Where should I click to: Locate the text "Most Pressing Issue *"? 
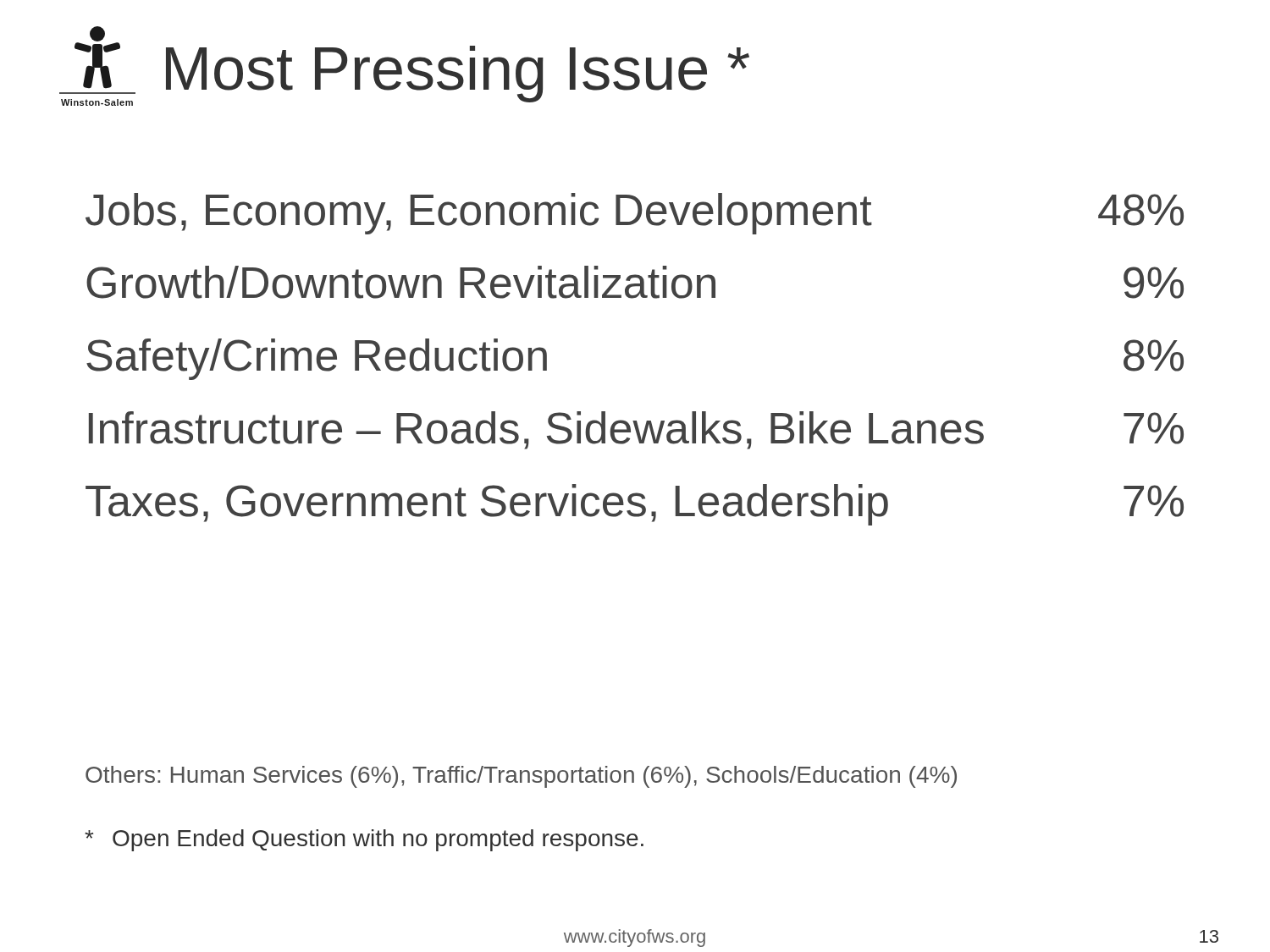click(456, 69)
